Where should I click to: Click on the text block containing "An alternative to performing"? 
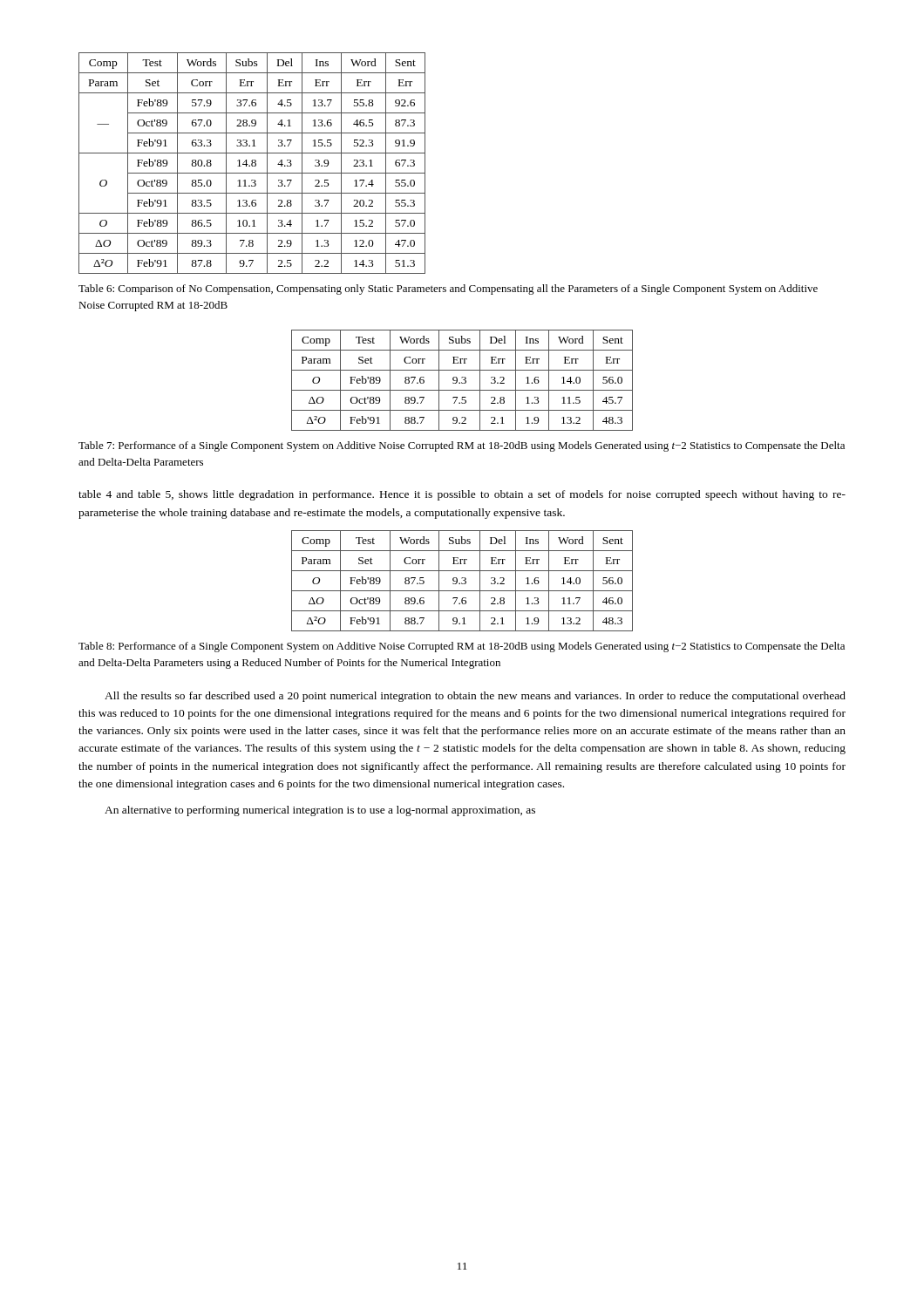point(320,810)
